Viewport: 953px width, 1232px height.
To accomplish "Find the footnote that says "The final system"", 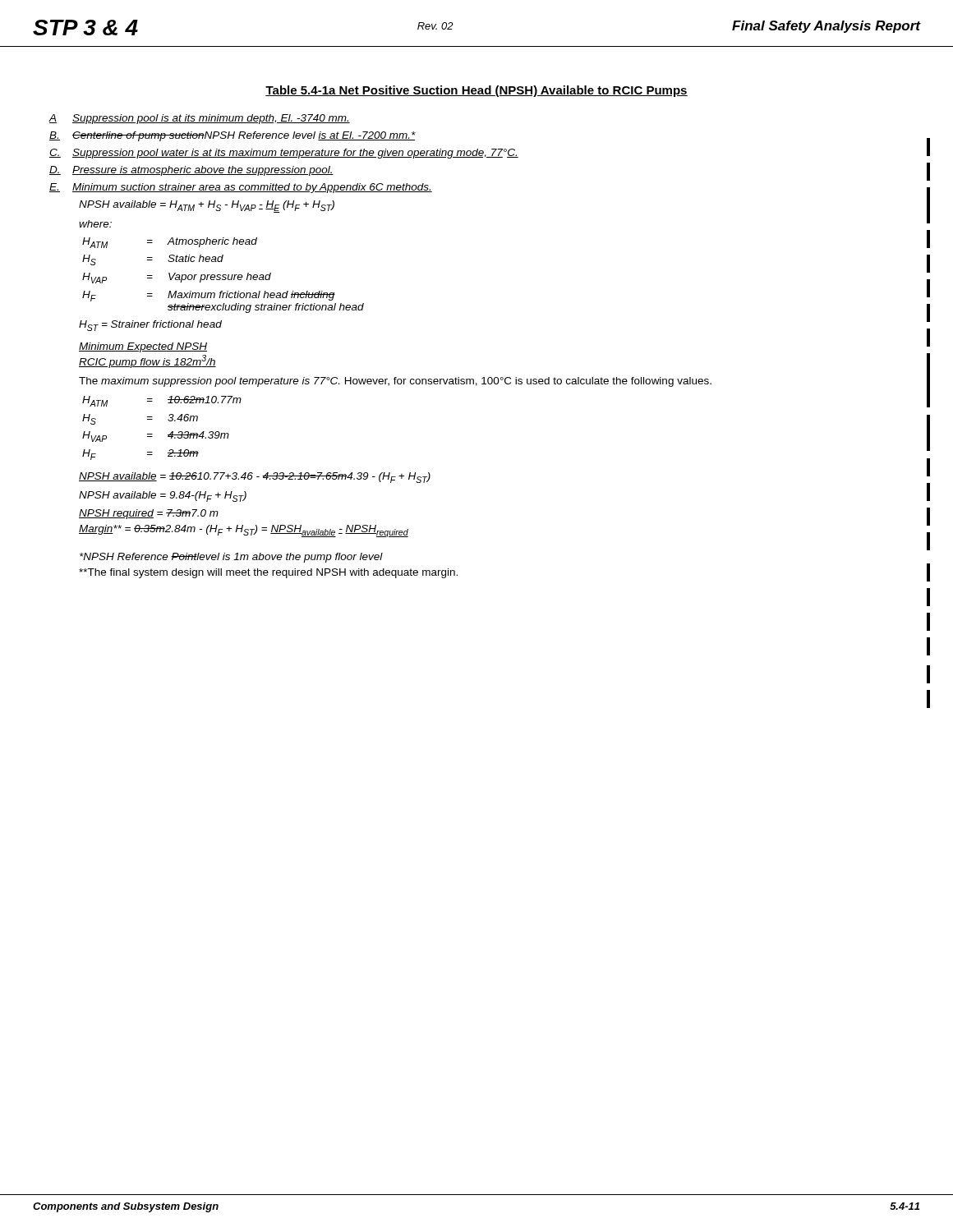I will tap(269, 572).
